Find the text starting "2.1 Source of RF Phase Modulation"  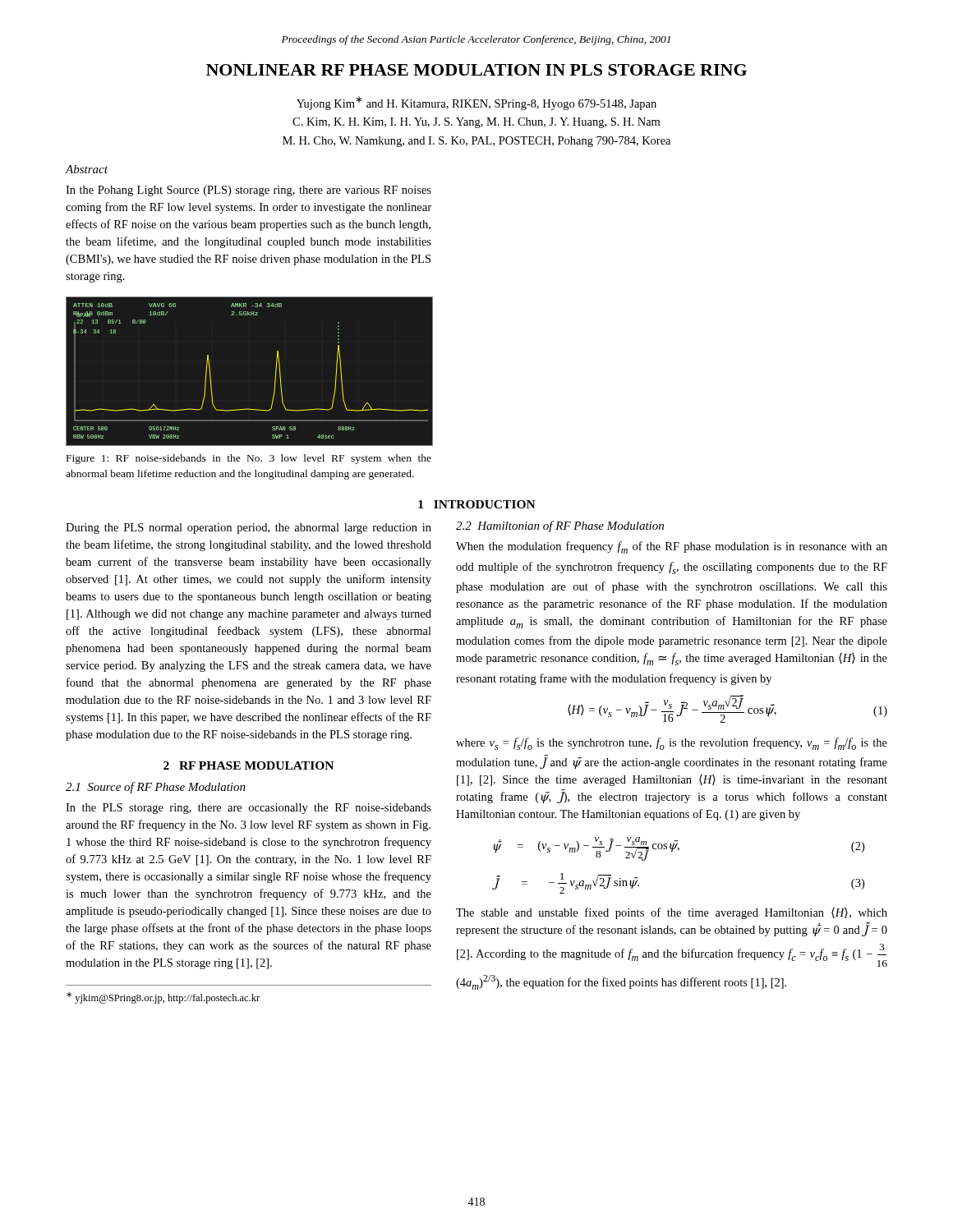tap(156, 787)
